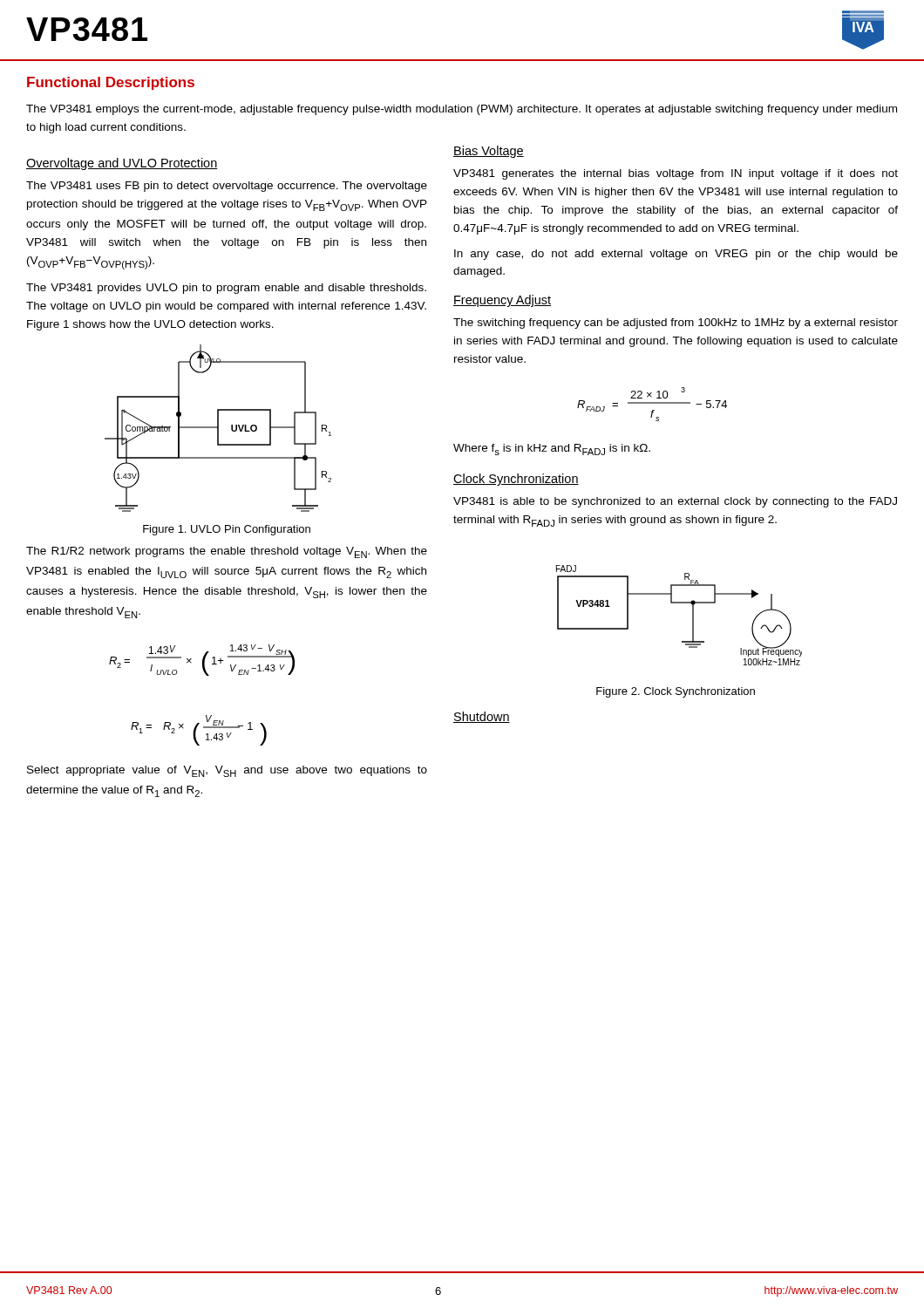Click the caption that begins "Figure 1. UVLO"
Image resolution: width=924 pixels, height=1308 pixels.
coord(227,529)
